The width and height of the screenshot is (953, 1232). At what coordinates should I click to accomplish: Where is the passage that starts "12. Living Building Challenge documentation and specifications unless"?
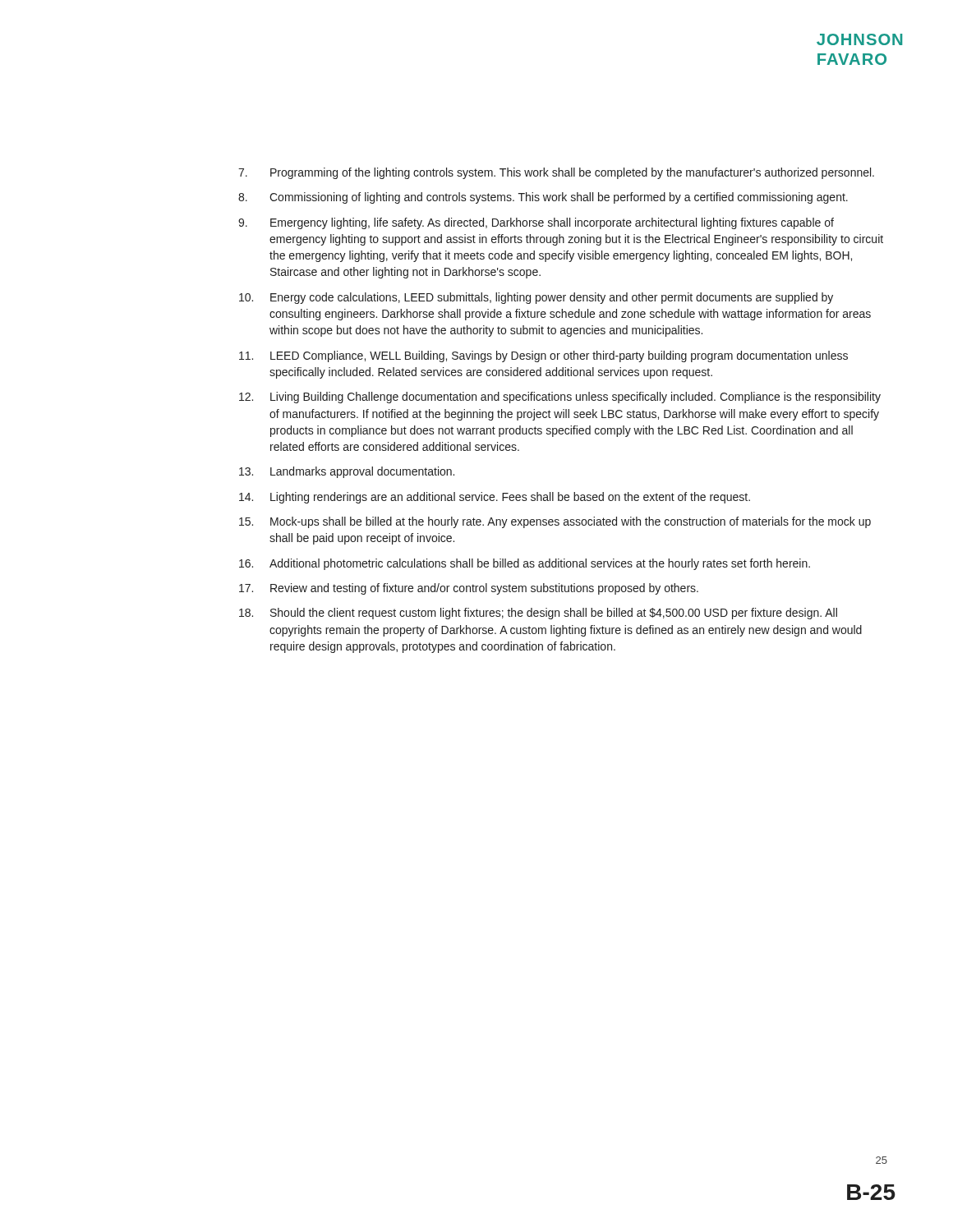pos(563,422)
